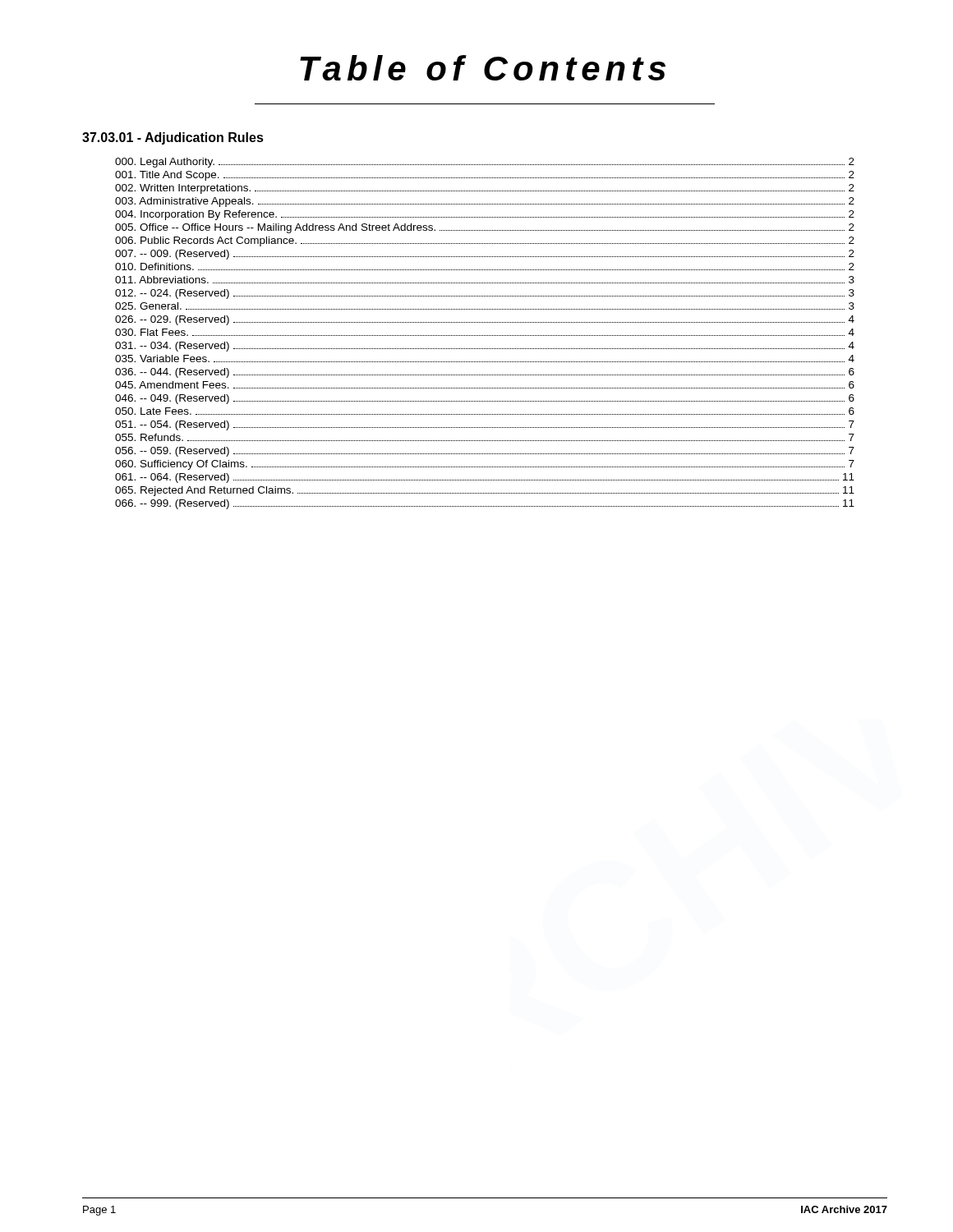Locate the passage starting "050. Late Fees. 6"
The width and height of the screenshot is (953, 1232).
tap(485, 411)
